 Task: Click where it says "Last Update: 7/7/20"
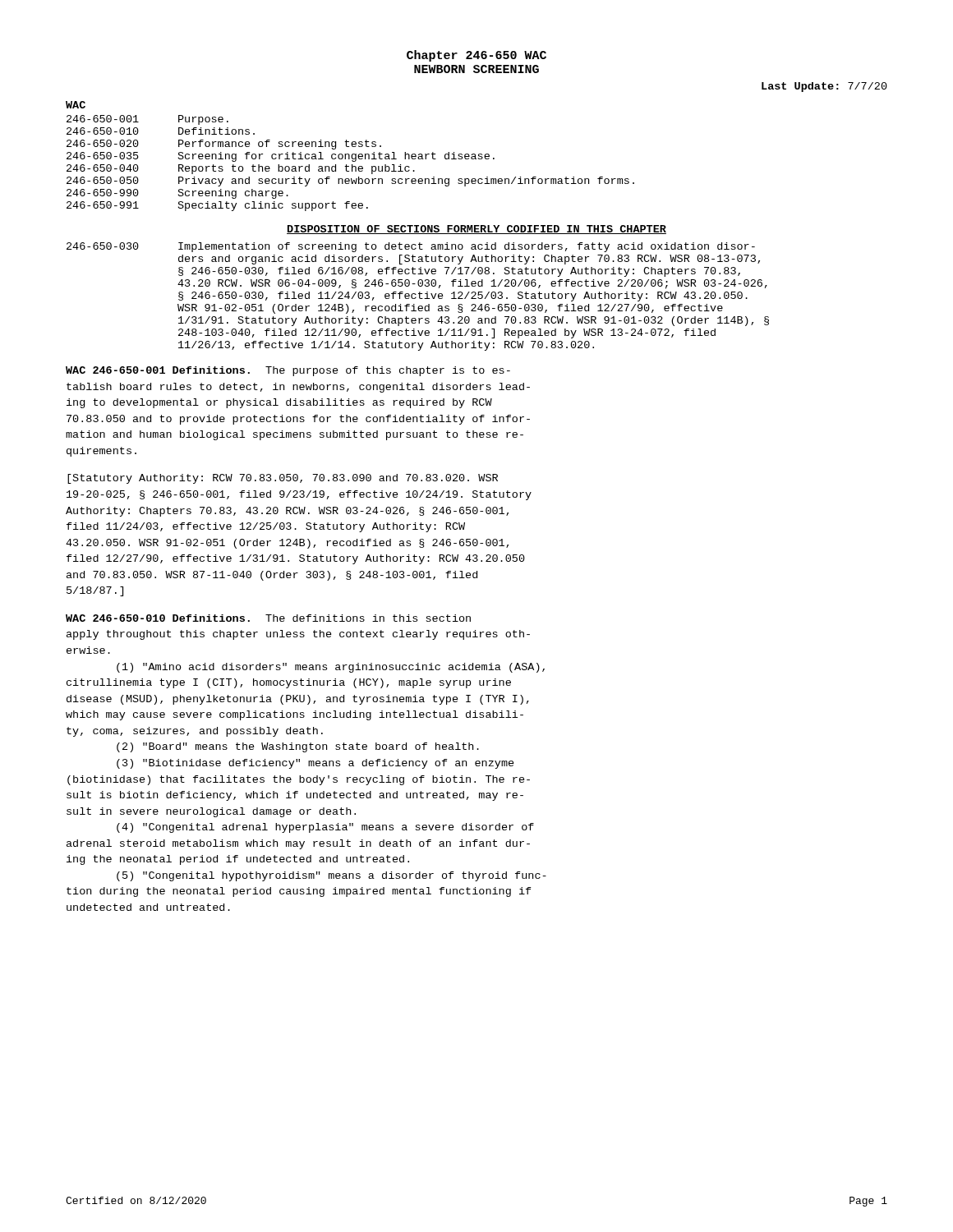click(x=824, y=87)
